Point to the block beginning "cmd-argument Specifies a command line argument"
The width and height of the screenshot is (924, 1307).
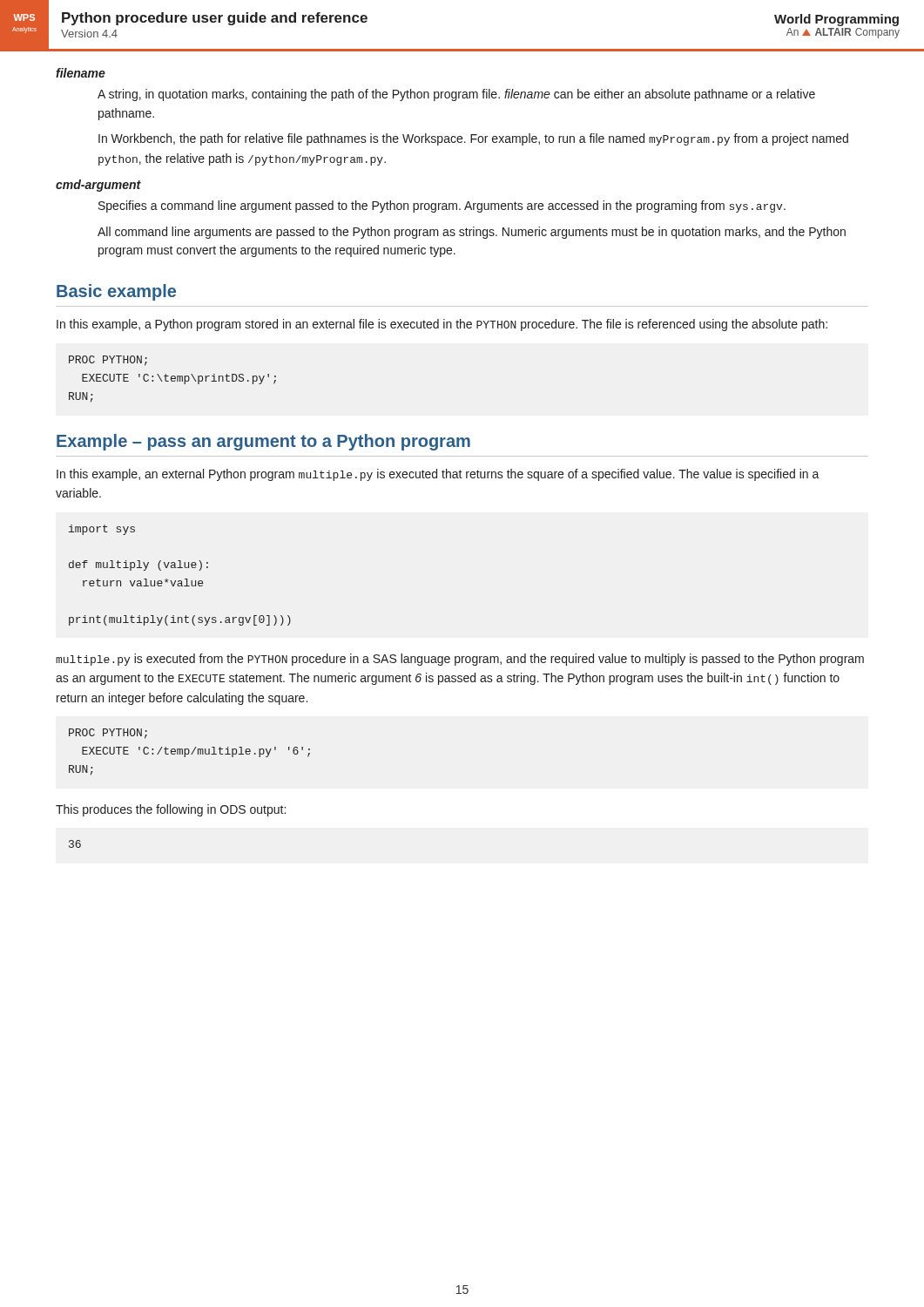point(462,219)
